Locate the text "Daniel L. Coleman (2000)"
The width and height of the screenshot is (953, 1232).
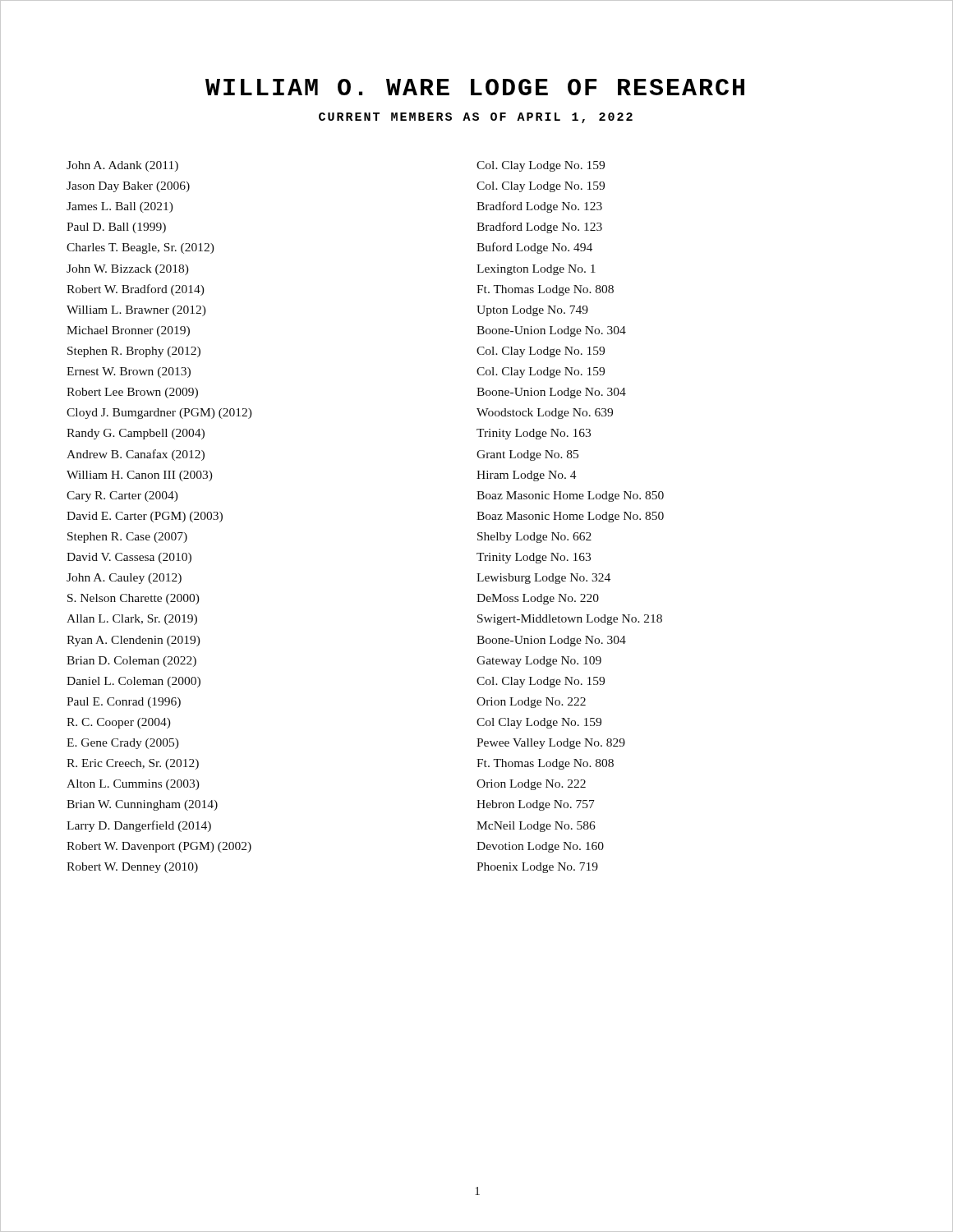click(134, 680)
